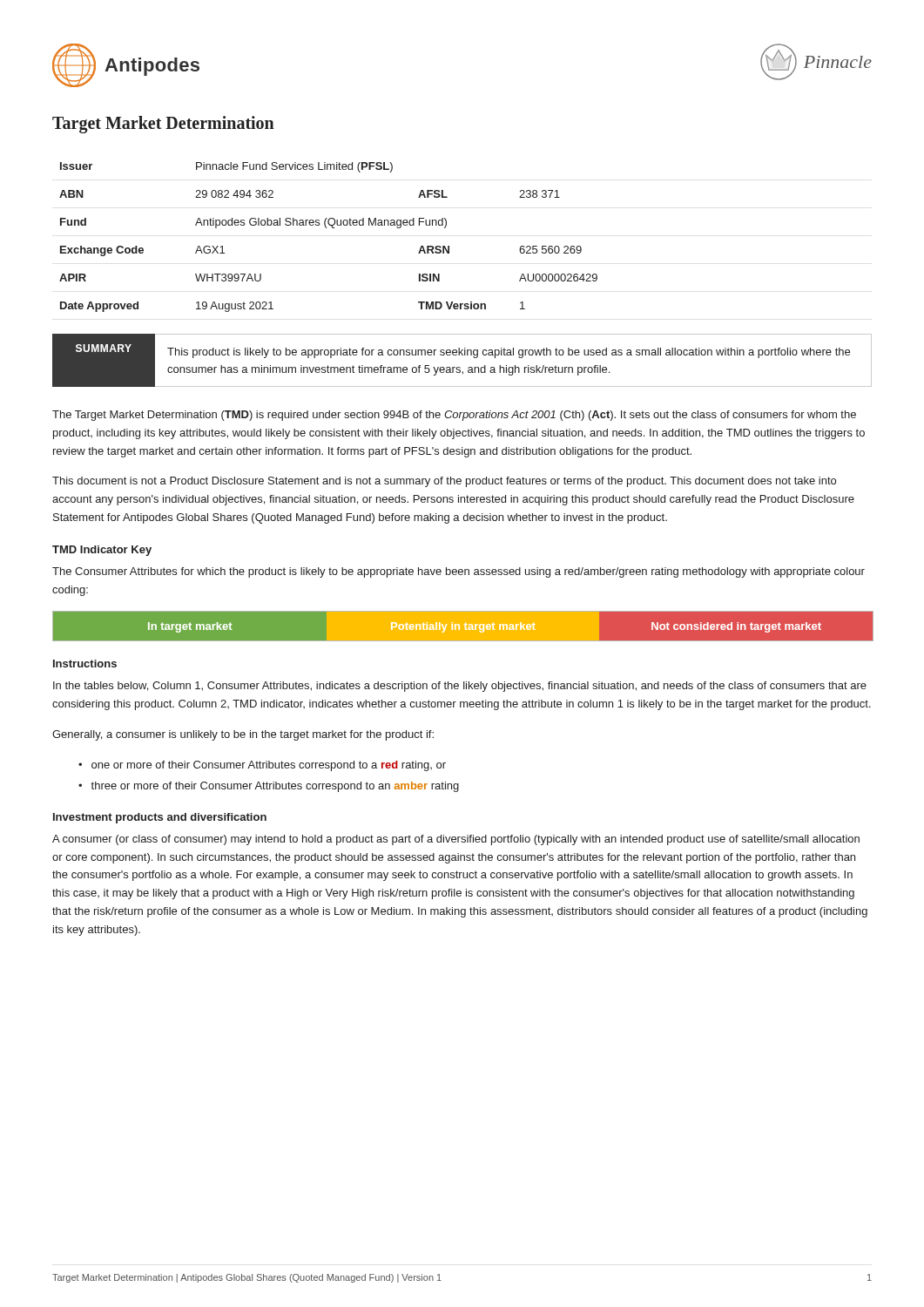Click on the section header with the text "TMD Indicator Key"

[x=102, y=549]
